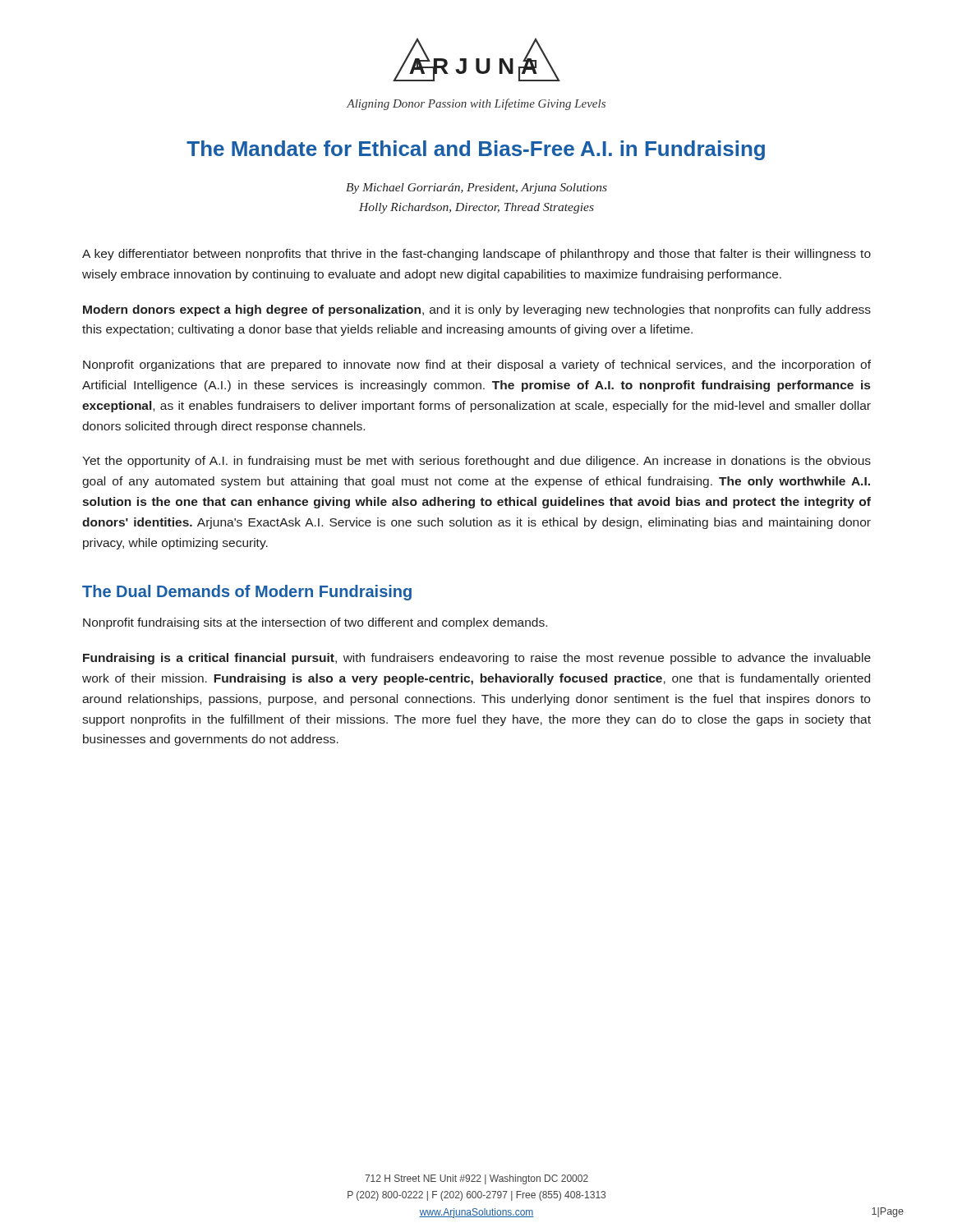Screen dimensions: 1232x953
Task: Click on the text block with the text "A key differentiator between nonprofits"
Action: (x=476, y=264)
